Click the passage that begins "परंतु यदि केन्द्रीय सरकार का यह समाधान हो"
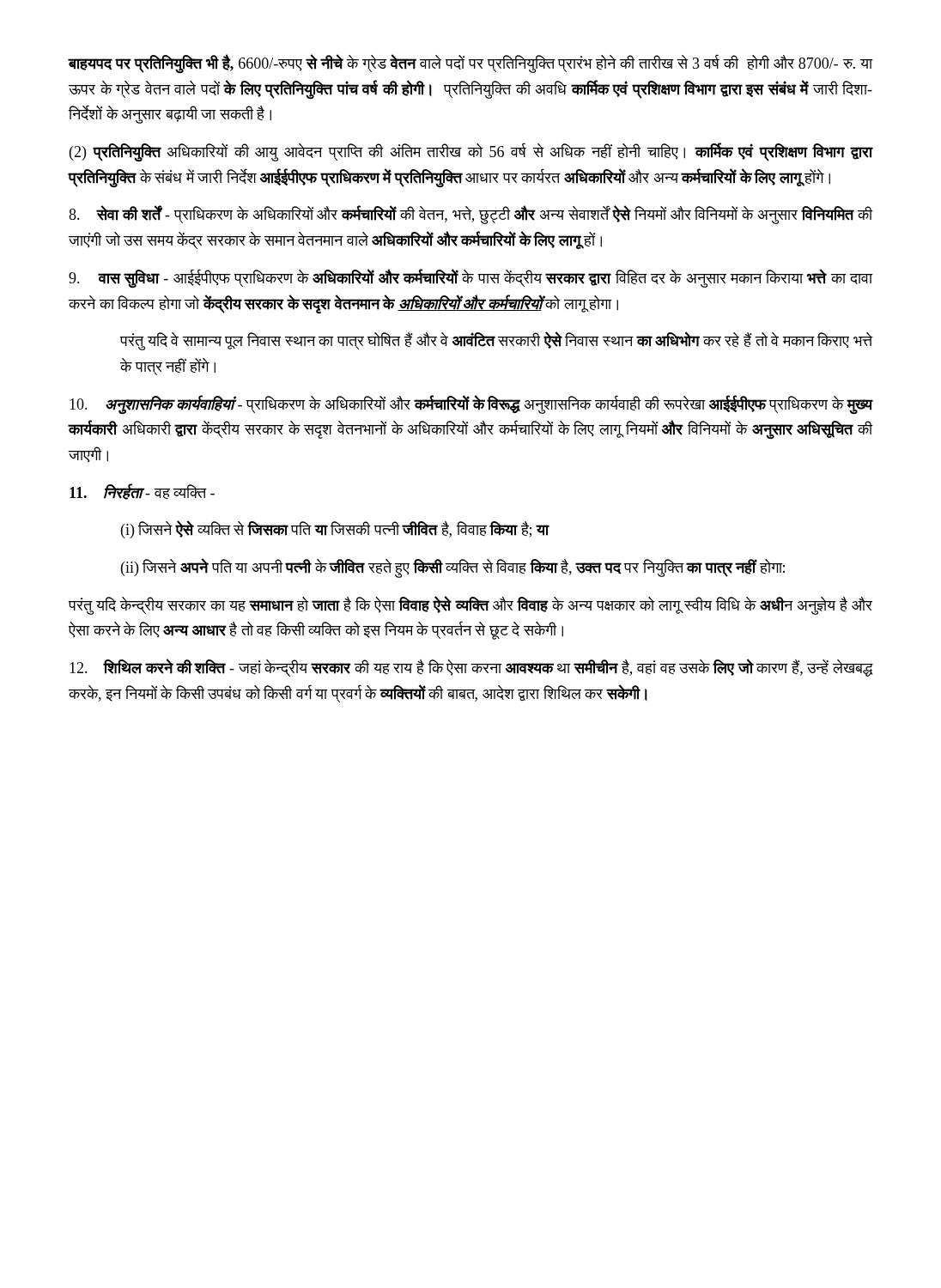941x1288 pixels. coord(470,618)
